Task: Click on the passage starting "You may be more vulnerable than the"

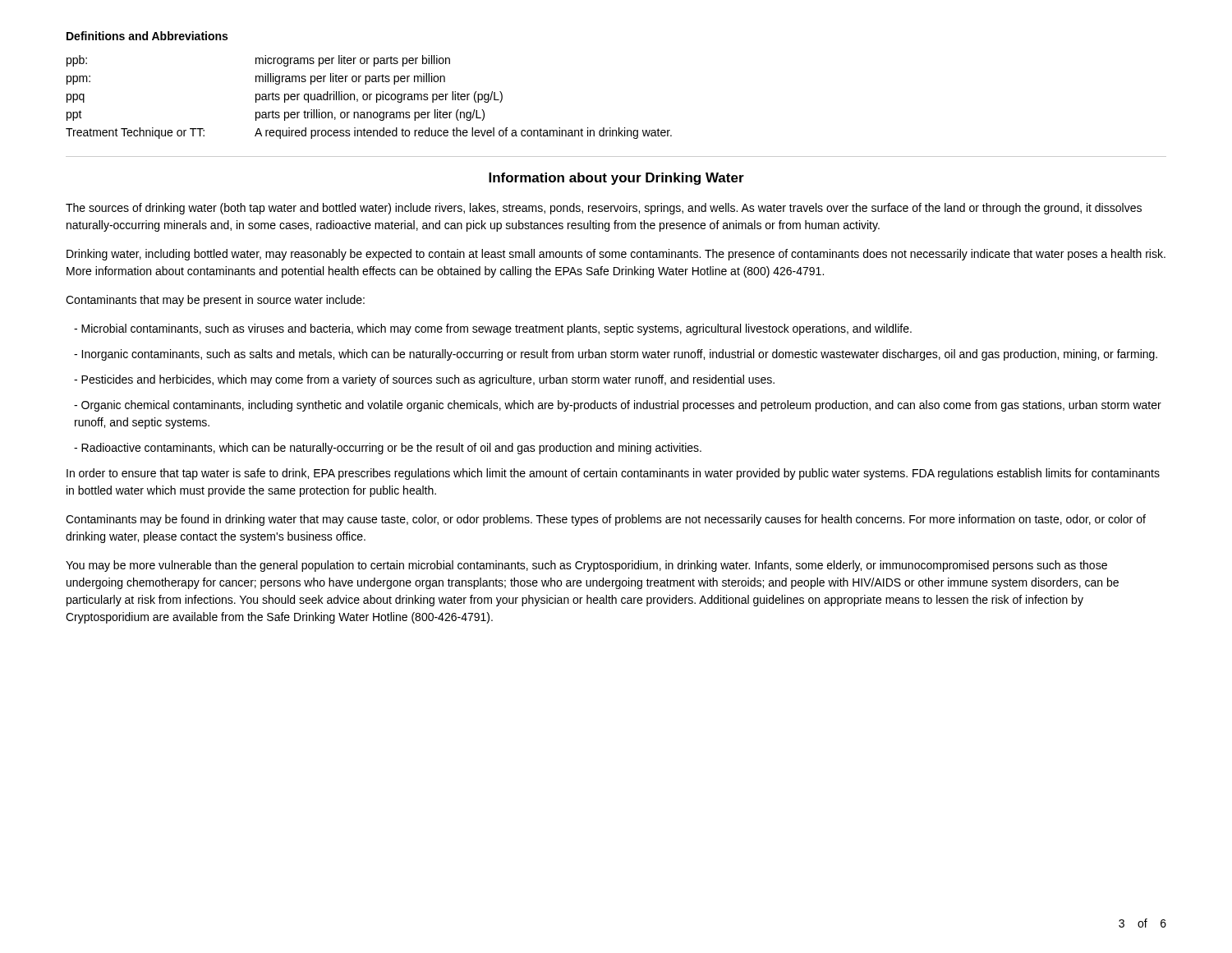Action: [x=592, y=591]
